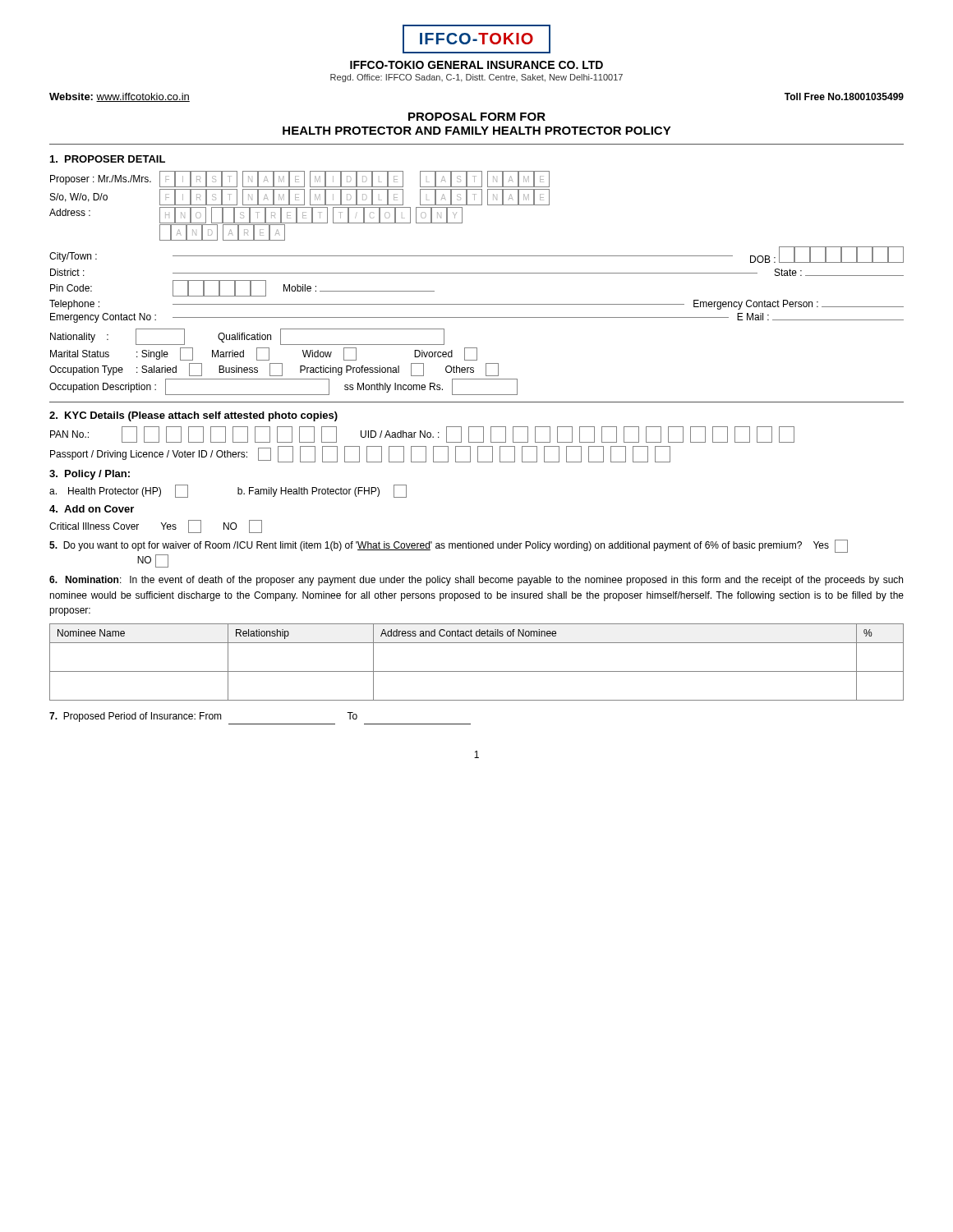Find a logo

(476, 53)
